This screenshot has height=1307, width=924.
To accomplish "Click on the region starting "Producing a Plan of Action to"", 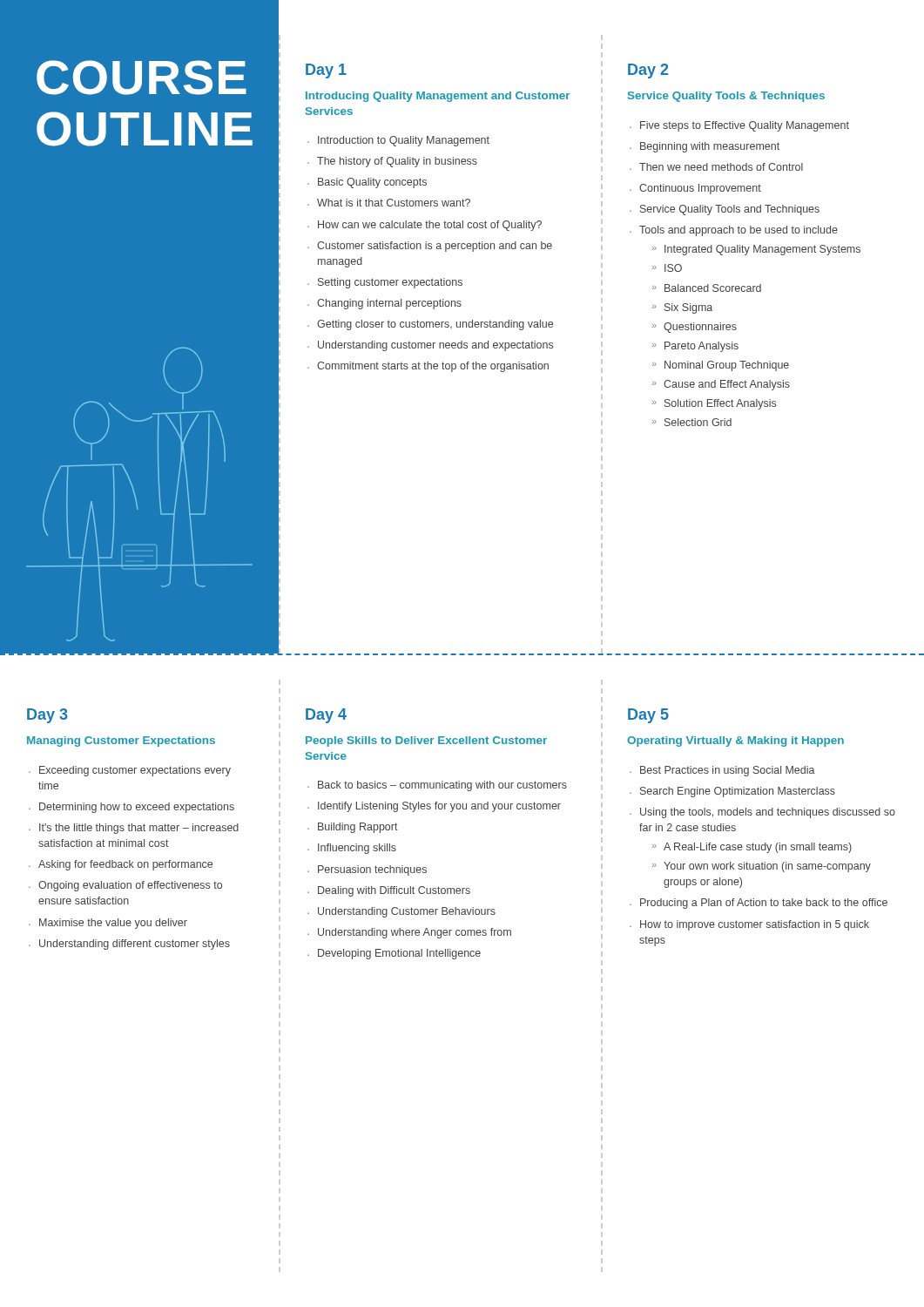I will coord(764,903).
